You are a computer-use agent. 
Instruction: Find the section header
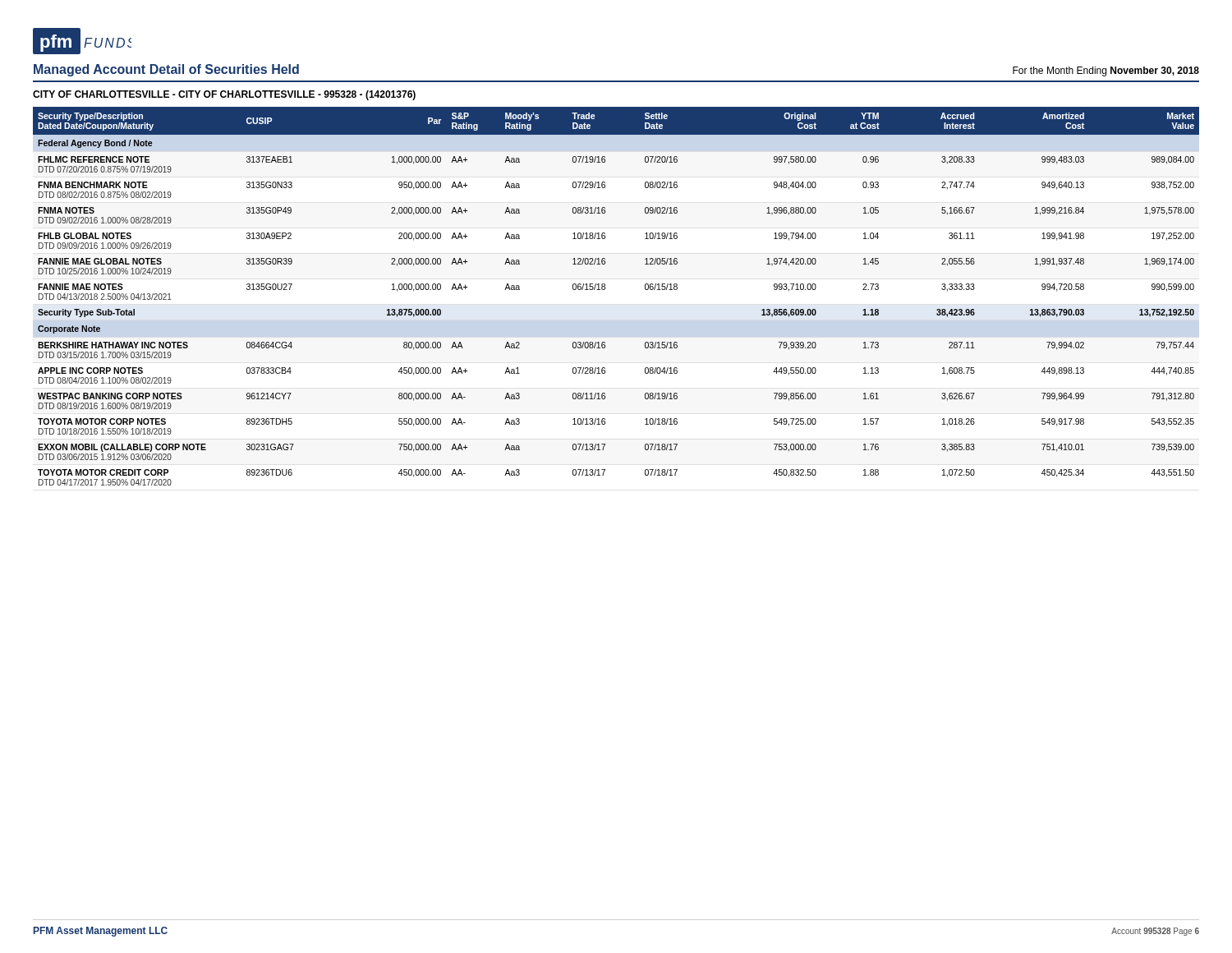coord(224,94)
